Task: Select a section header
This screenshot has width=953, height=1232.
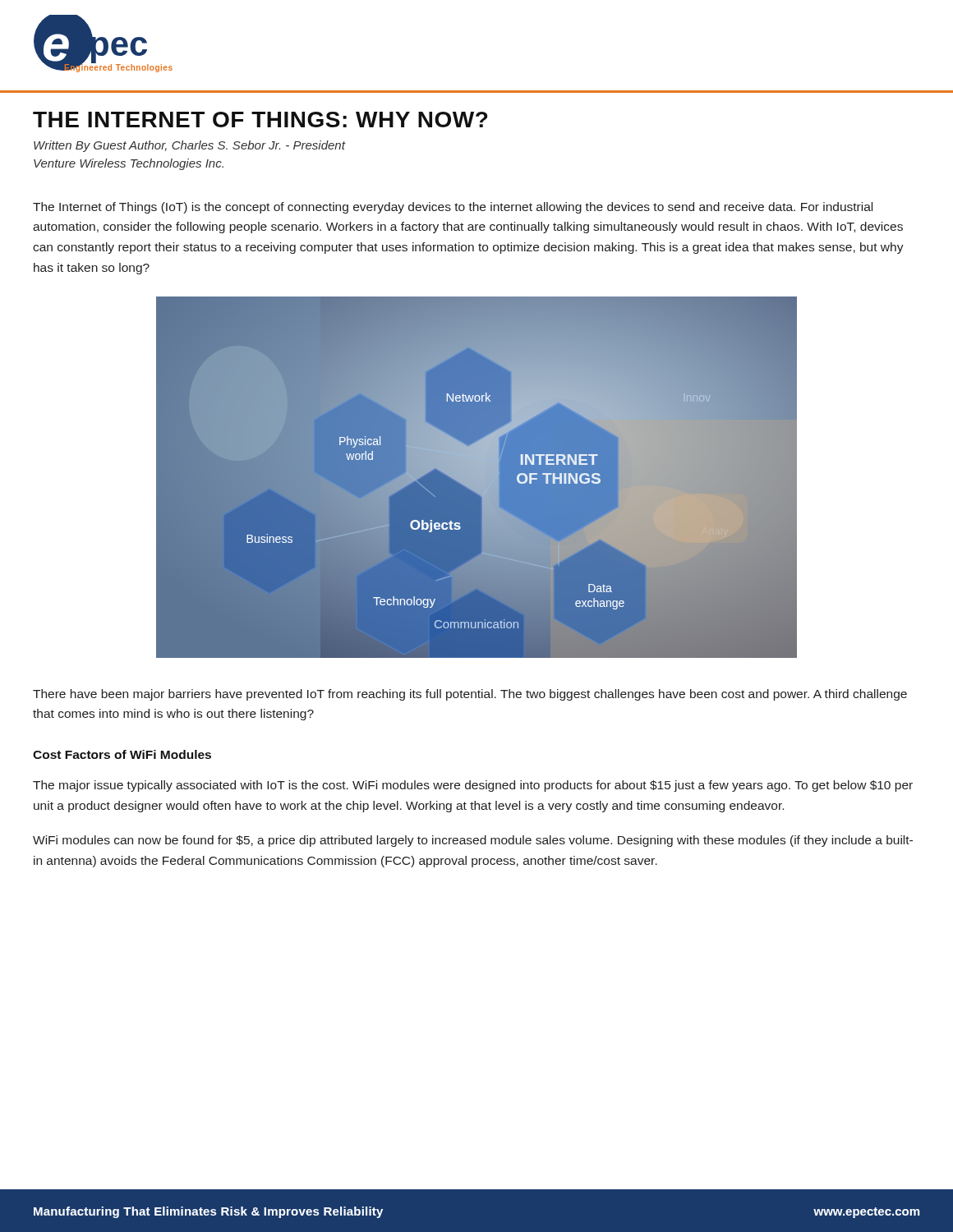Action: pos(122,755)
